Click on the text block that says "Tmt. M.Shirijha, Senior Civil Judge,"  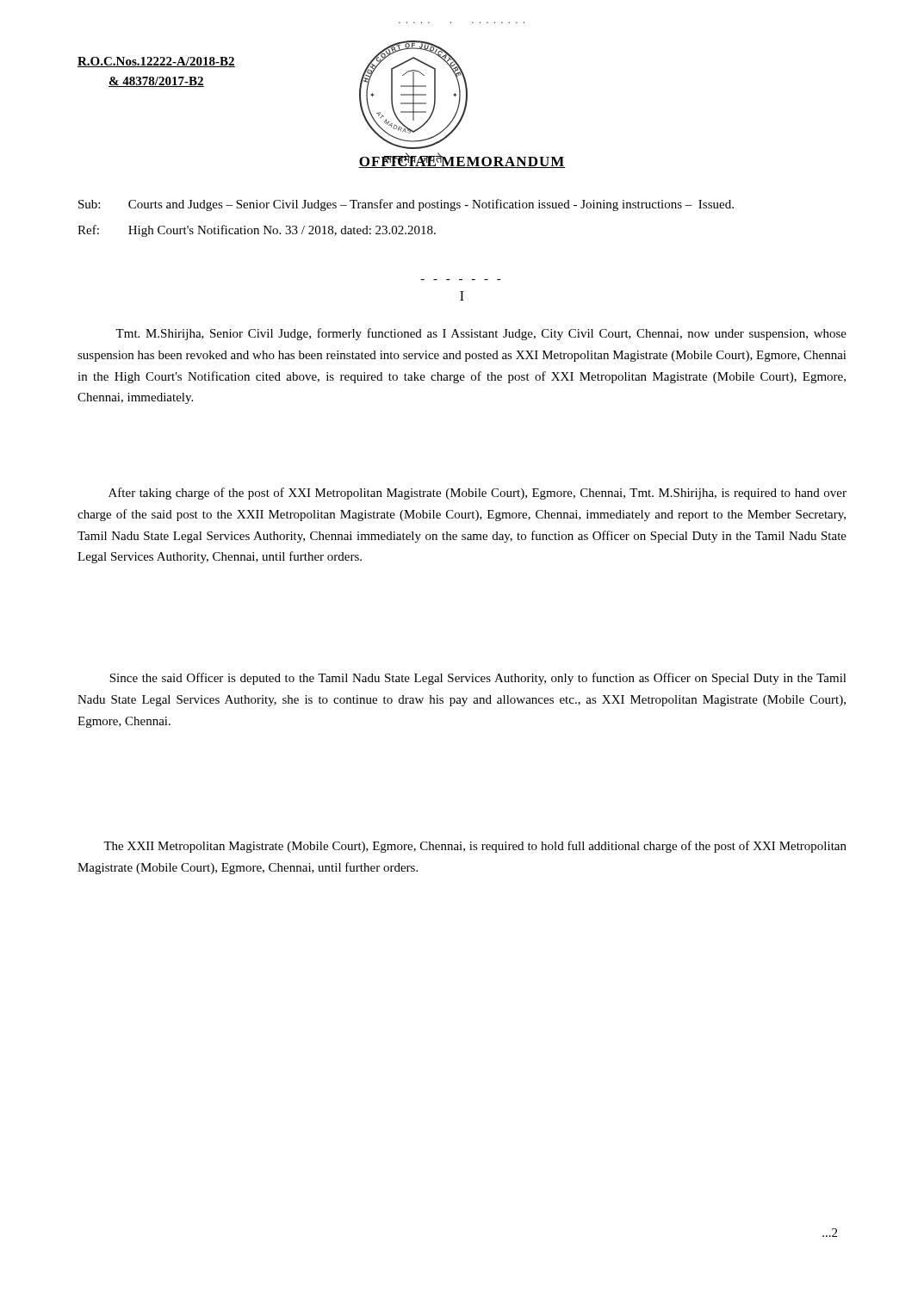(462, 365)
